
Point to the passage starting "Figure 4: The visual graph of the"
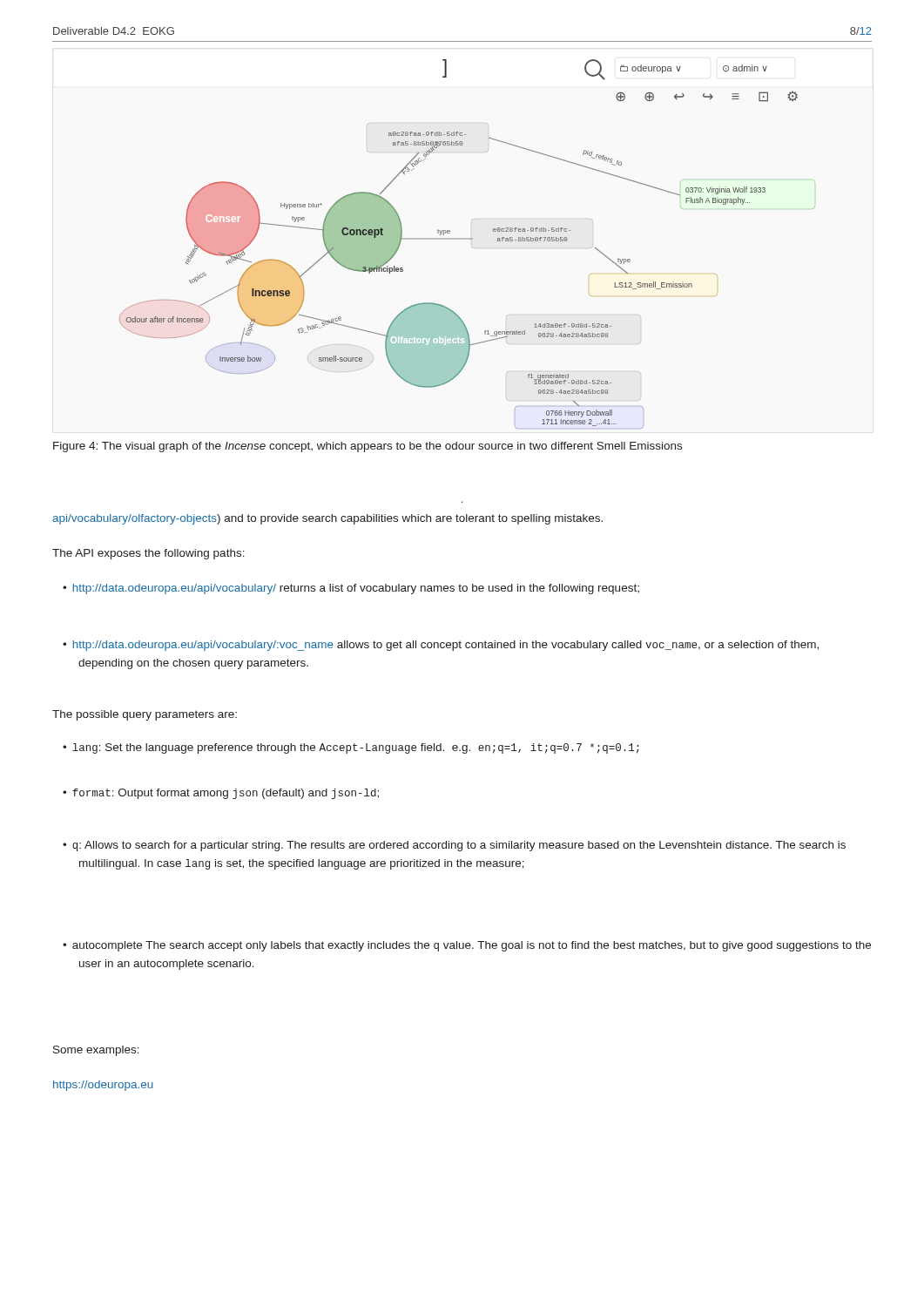click(x=367, y=446)
